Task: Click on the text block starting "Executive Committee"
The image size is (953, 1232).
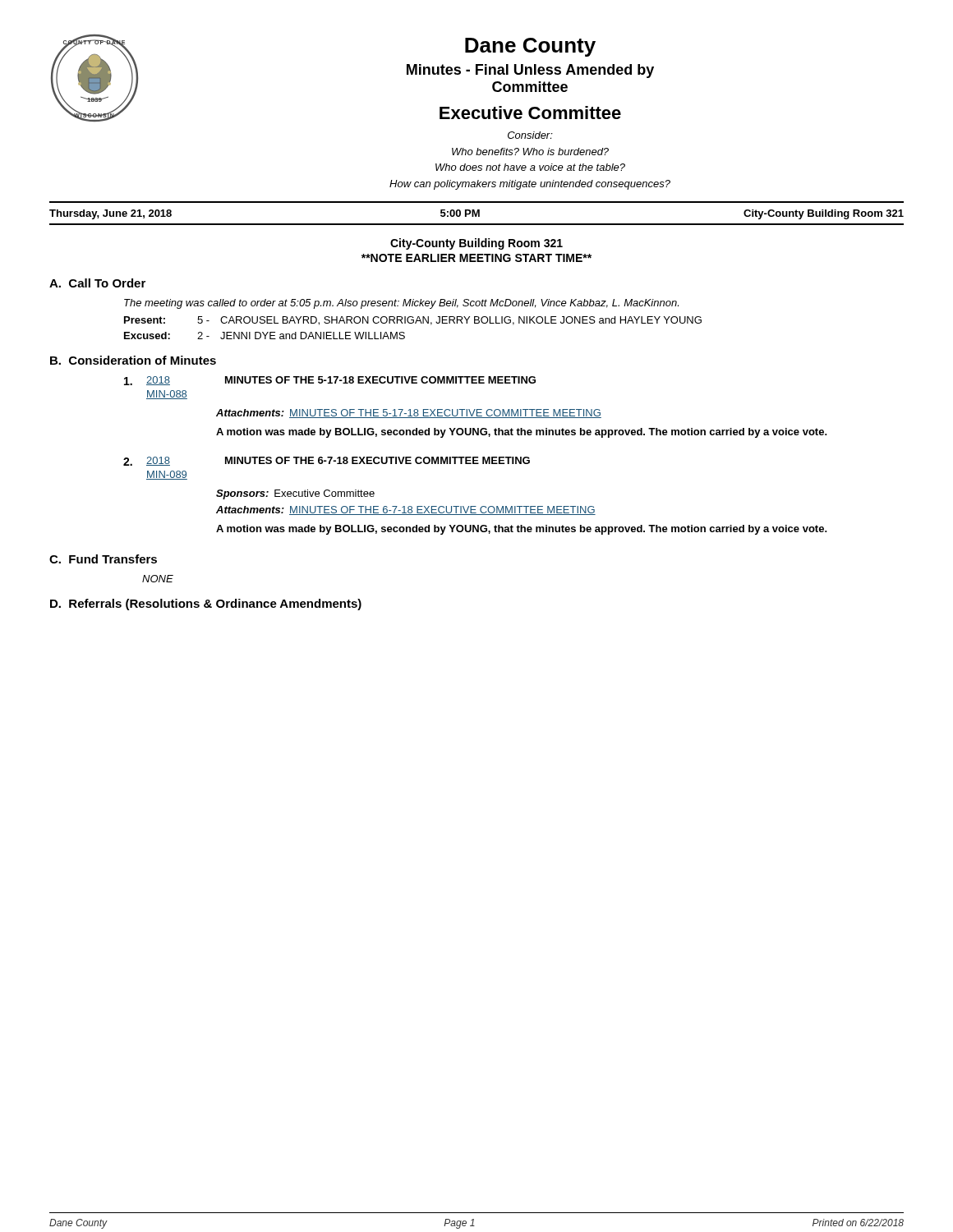Action: point(530,113)
